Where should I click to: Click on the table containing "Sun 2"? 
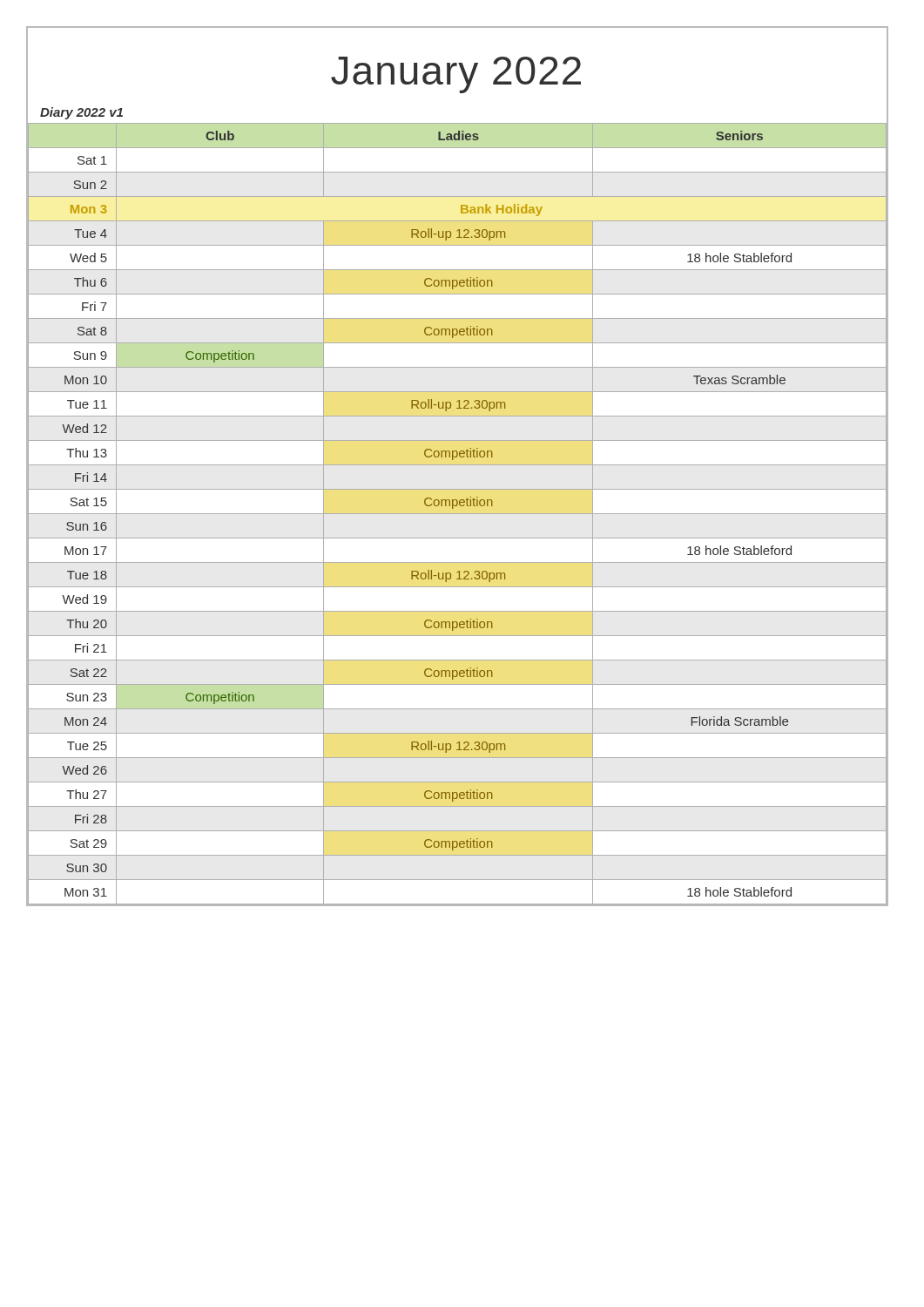pyautogui.click(x=457, y=514)
